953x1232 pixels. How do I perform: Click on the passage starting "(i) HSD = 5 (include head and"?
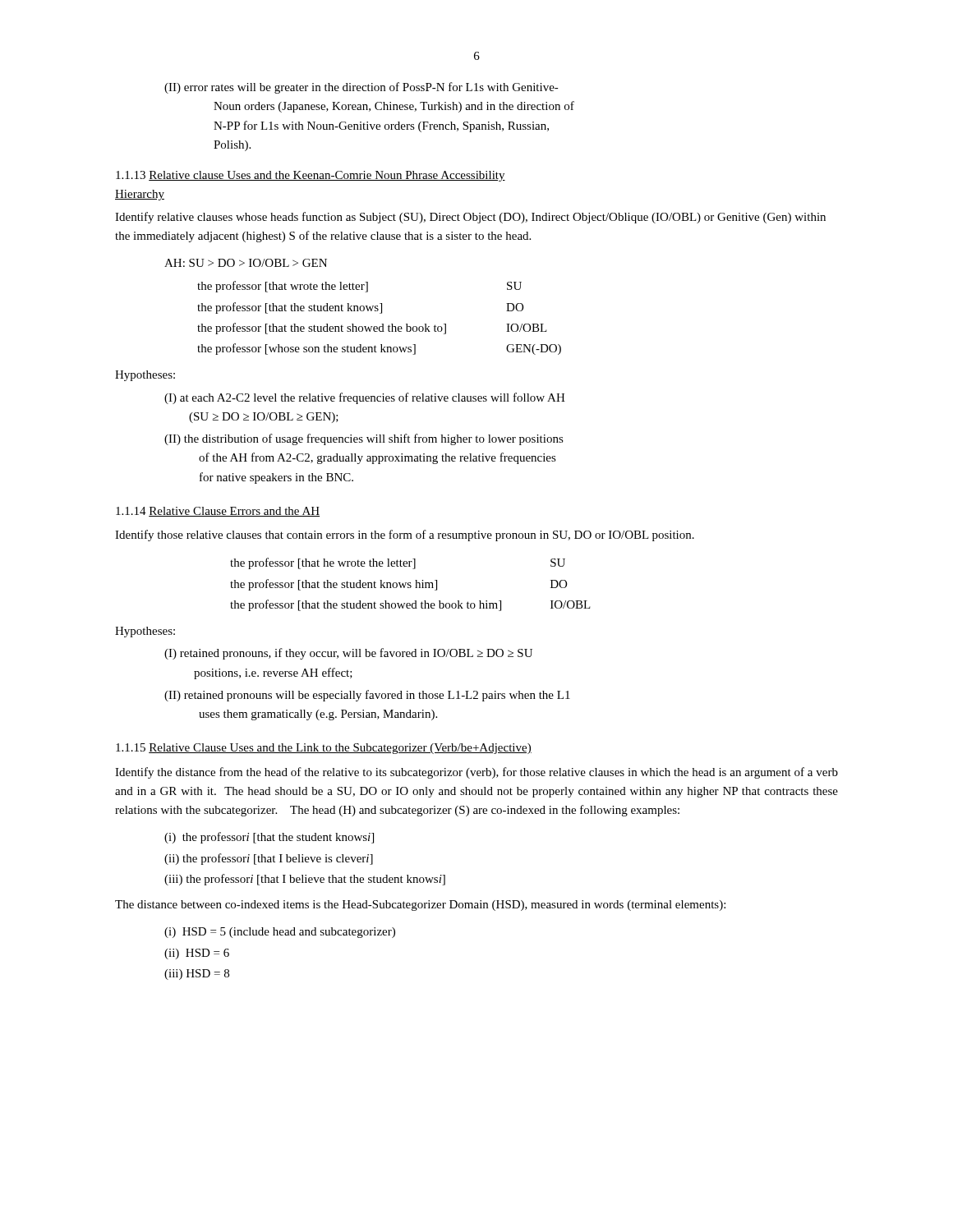(280, 932)
